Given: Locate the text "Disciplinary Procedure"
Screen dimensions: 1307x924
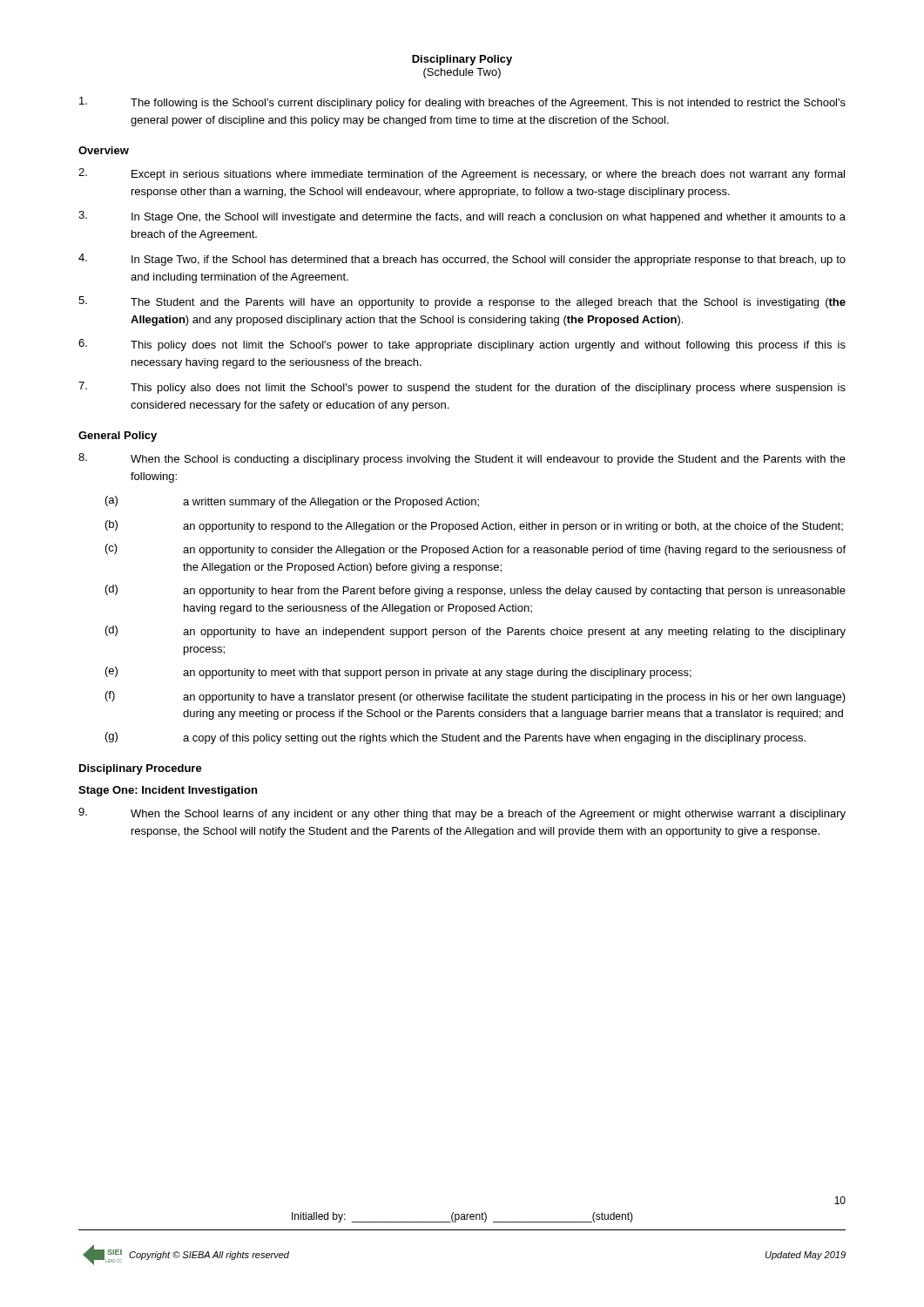Looking at the screenshot, I should pyautogui.click(x=140, y=768).
